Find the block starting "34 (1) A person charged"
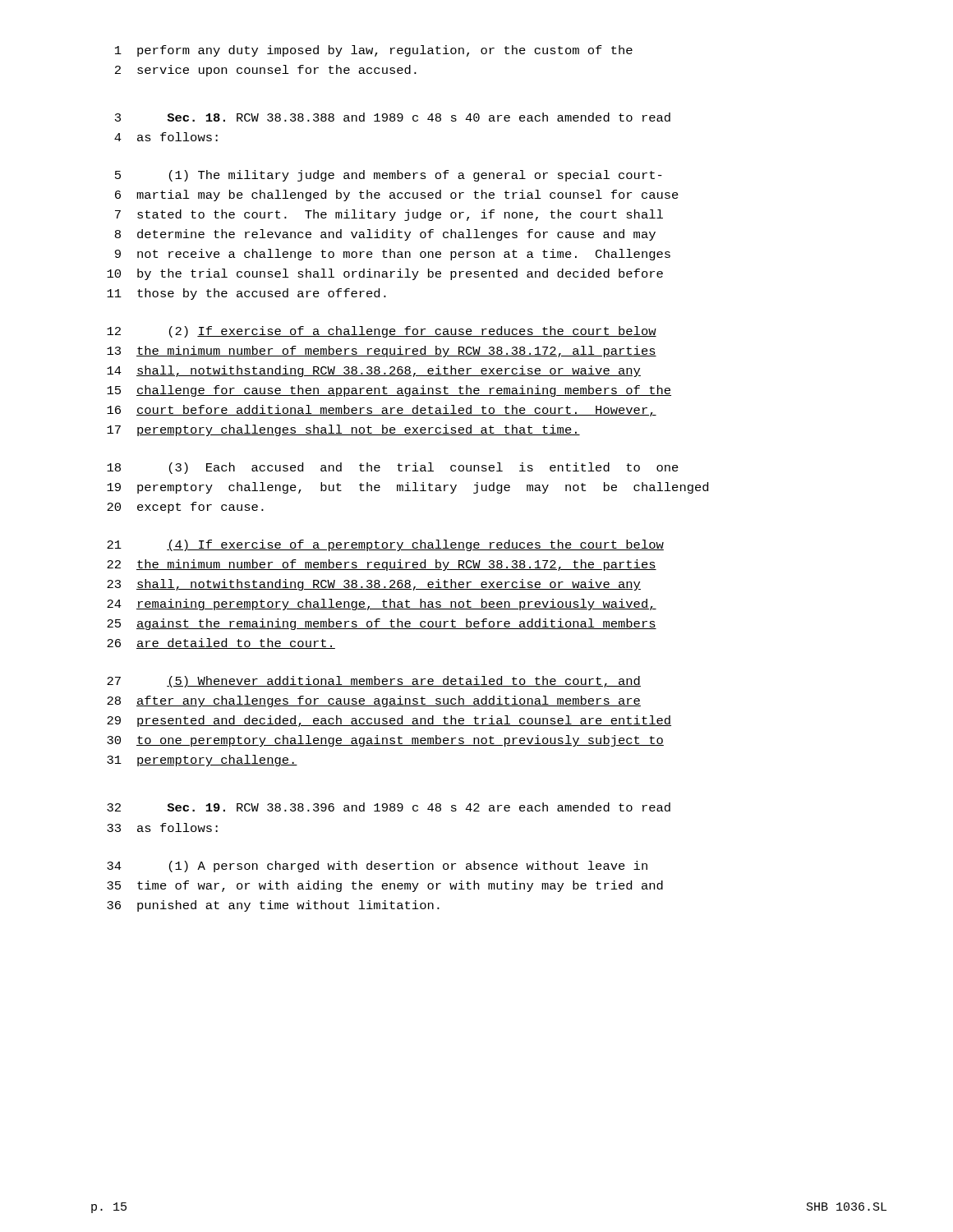Image resolution: width=953 pixels, height=1232 pixels. (x=489, y=886)
